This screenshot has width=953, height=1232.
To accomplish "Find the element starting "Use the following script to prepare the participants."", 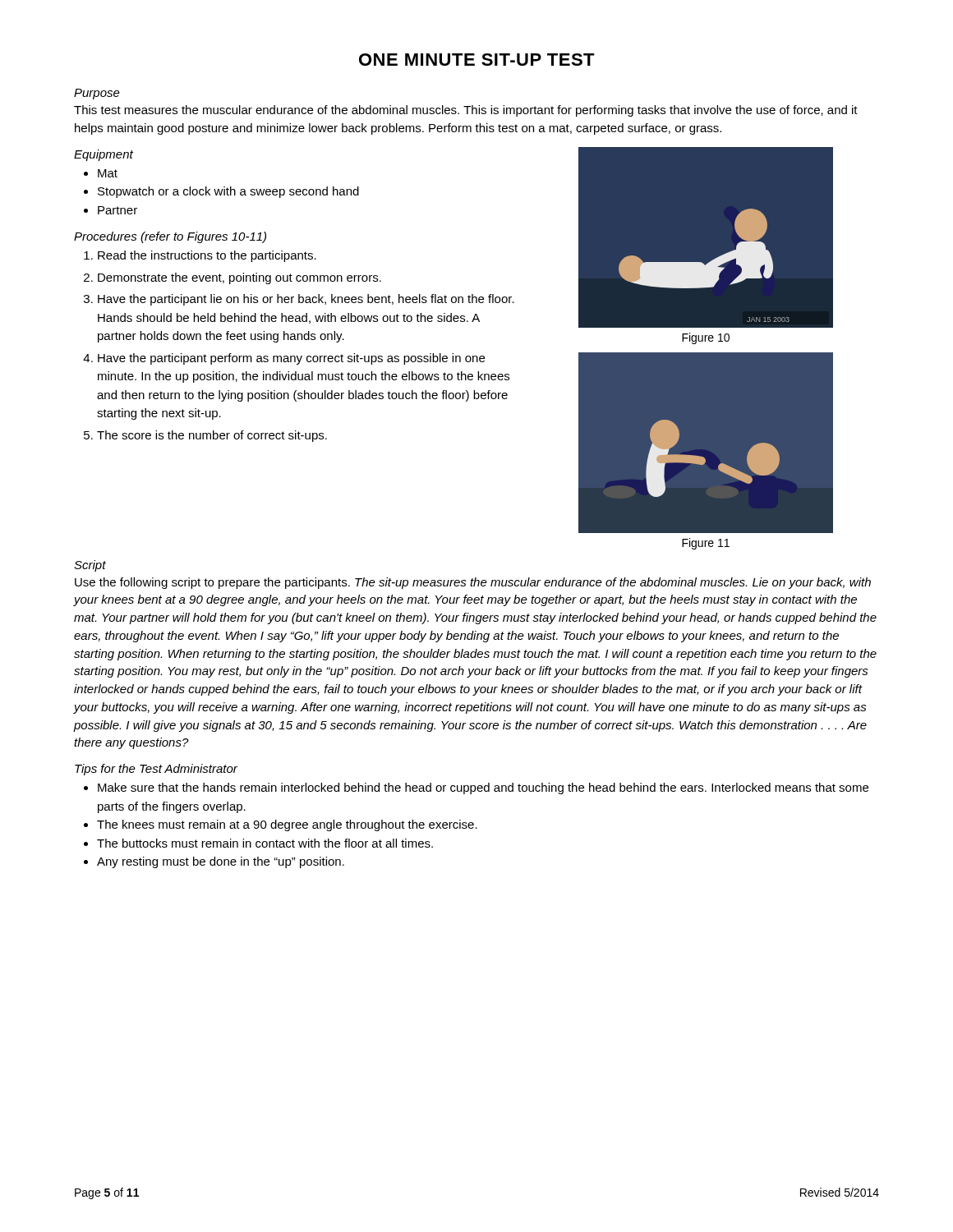I will tap(476, 662).
